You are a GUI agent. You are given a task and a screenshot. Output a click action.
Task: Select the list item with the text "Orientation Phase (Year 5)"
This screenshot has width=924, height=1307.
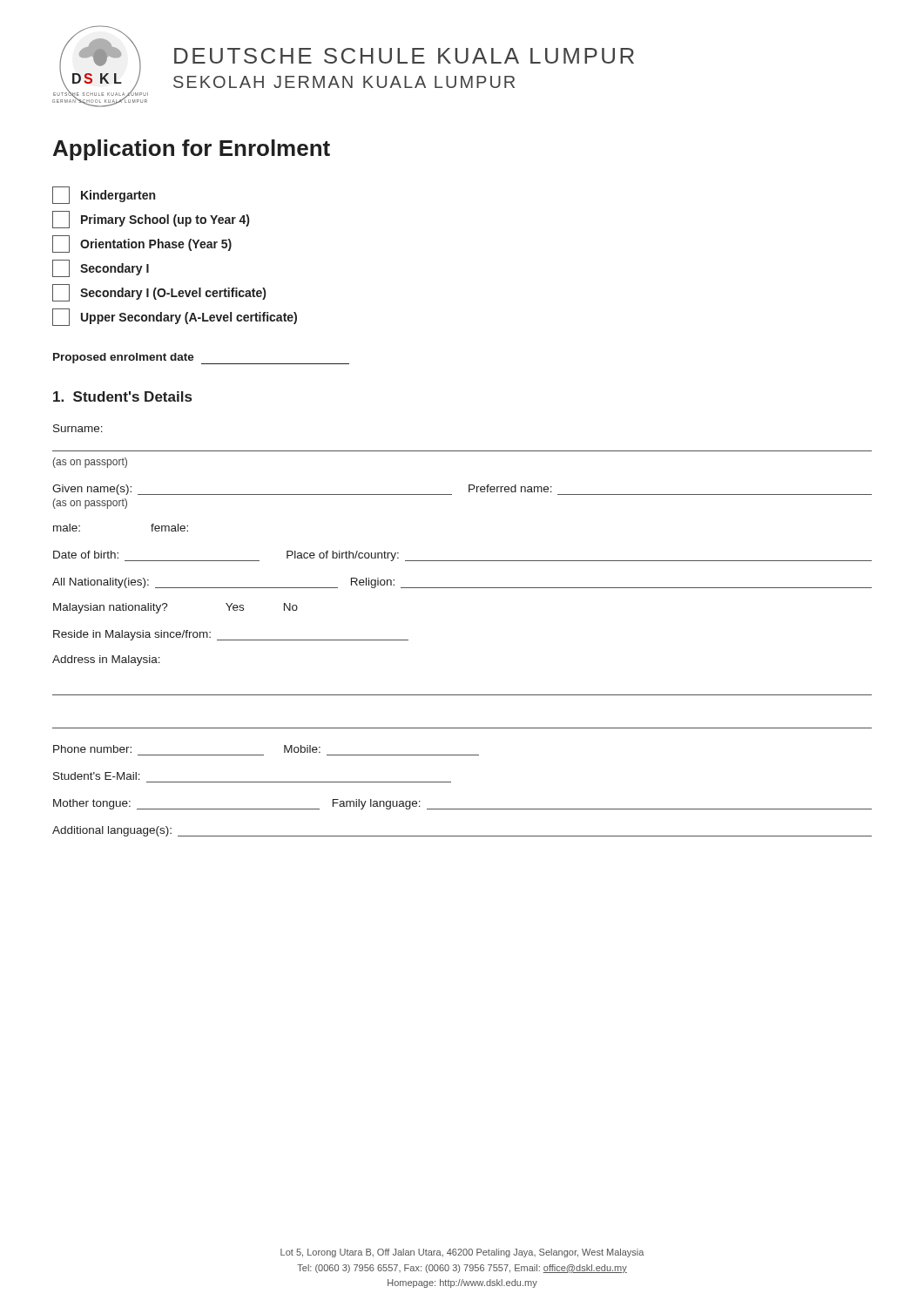[142, 244]
